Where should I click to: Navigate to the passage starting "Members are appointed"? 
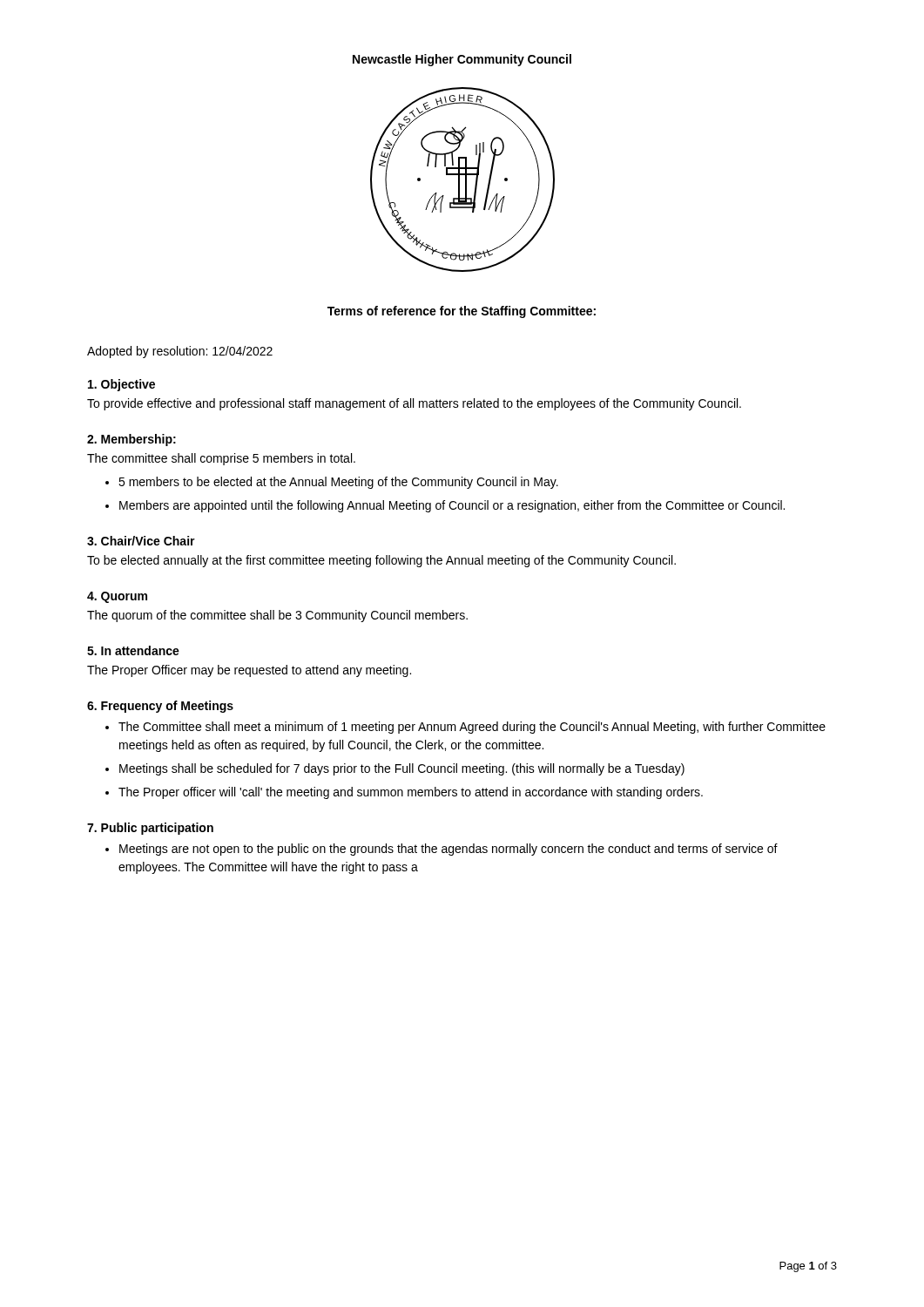pos(452,505)
